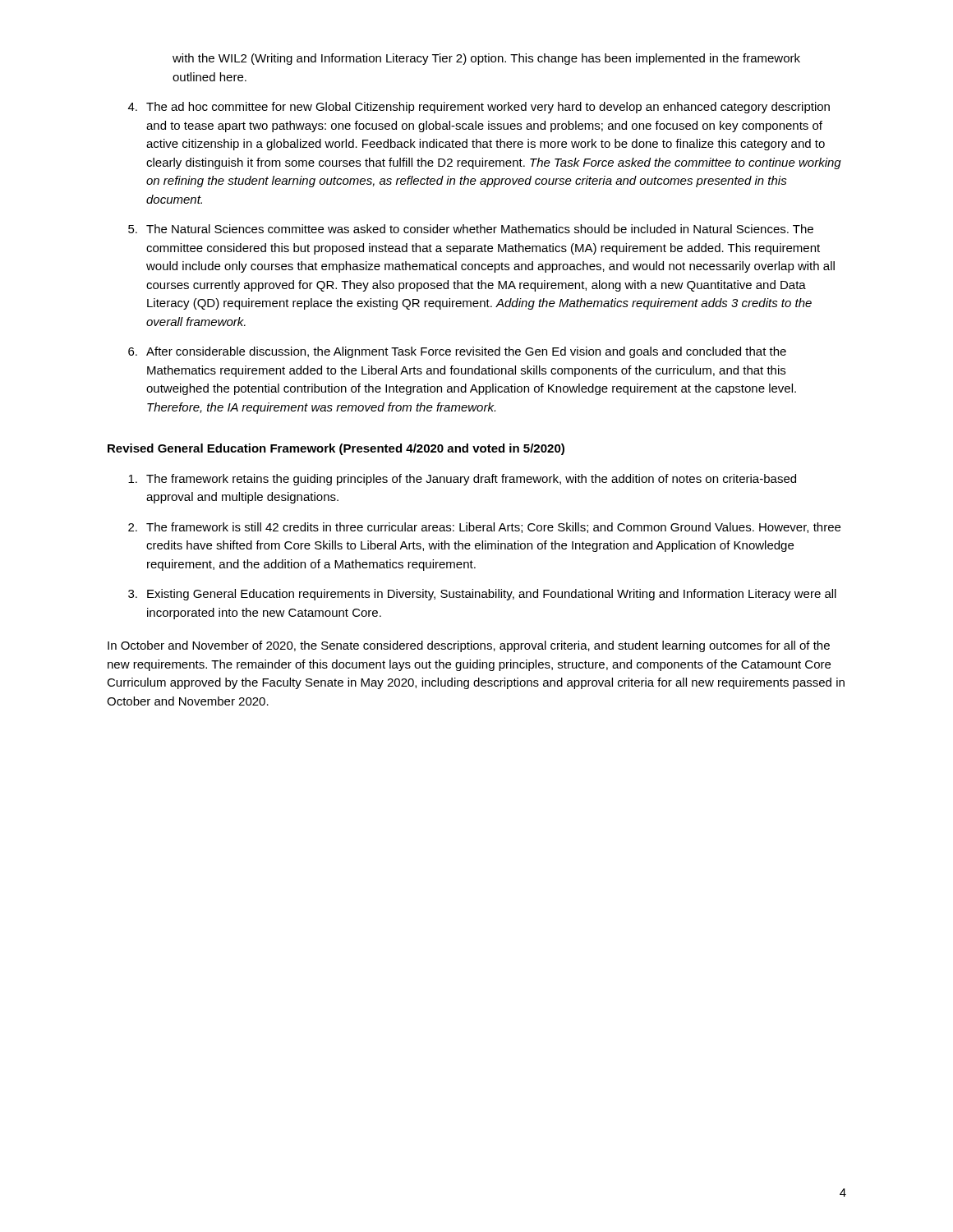Navigate to the passage starting "5. The Natural Sciences committee was"

tap(476, 276)
